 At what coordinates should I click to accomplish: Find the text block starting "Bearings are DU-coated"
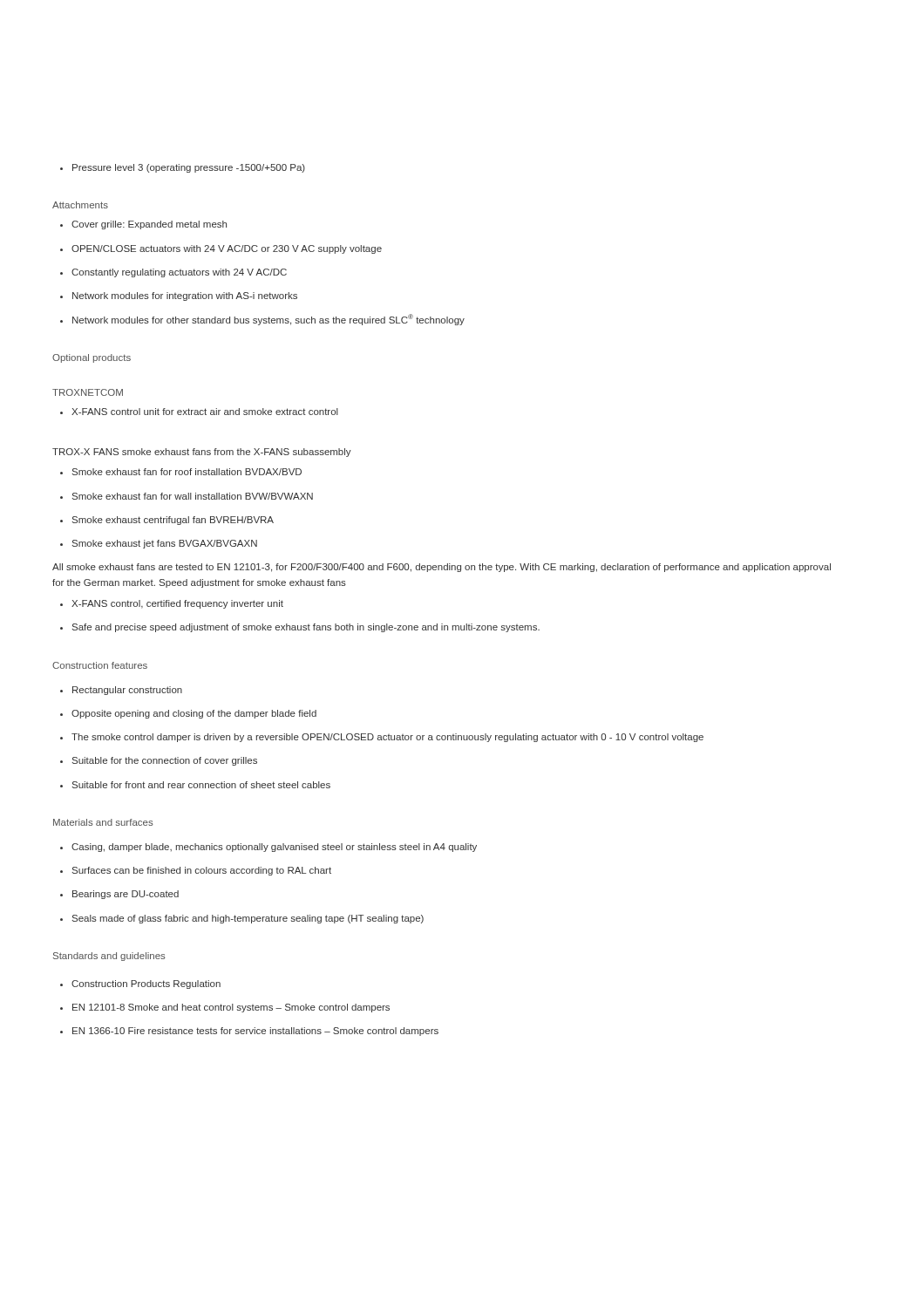pyautogui.click(x=119, y=895)
